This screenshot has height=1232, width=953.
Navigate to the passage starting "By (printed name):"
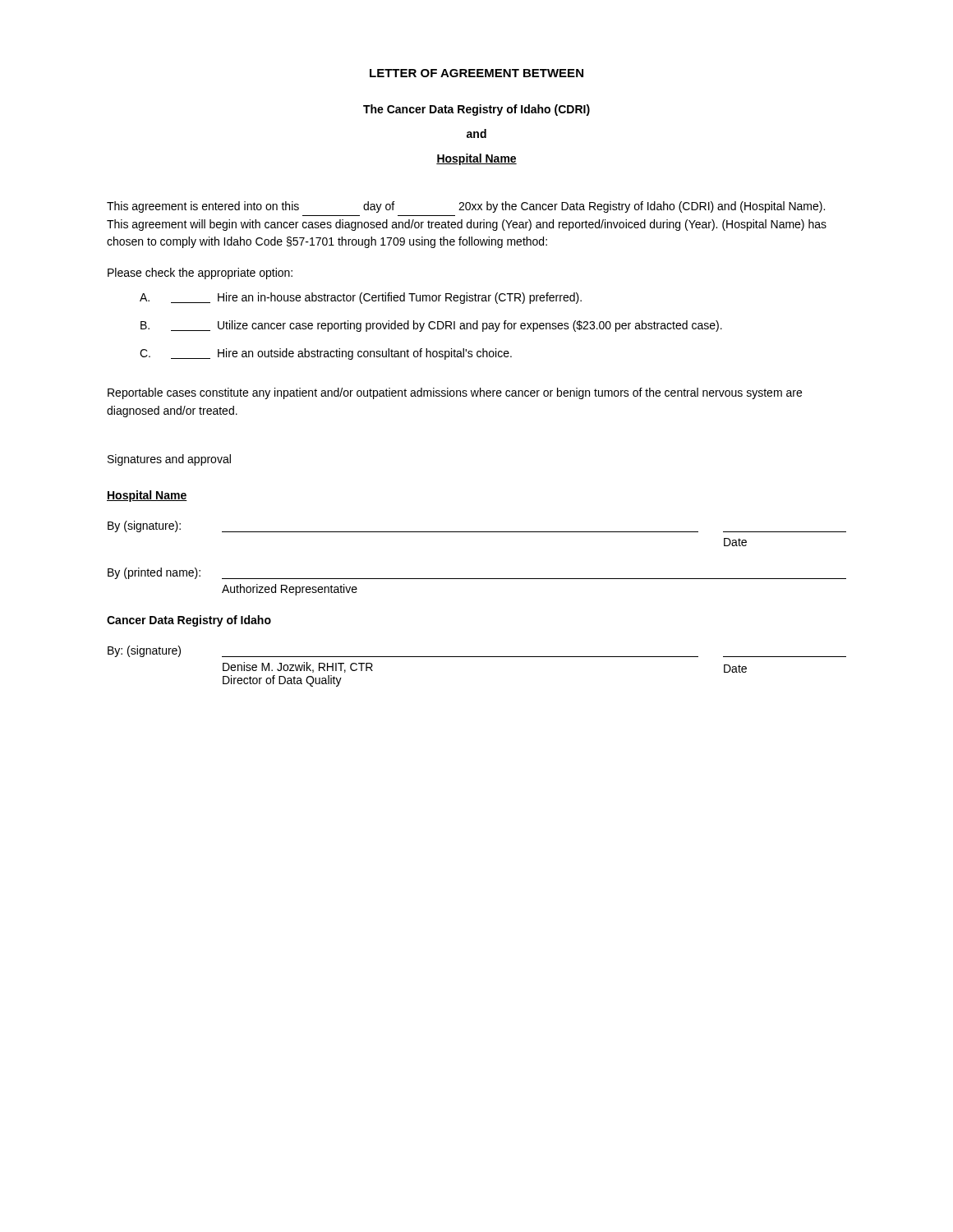pos(476,580)
